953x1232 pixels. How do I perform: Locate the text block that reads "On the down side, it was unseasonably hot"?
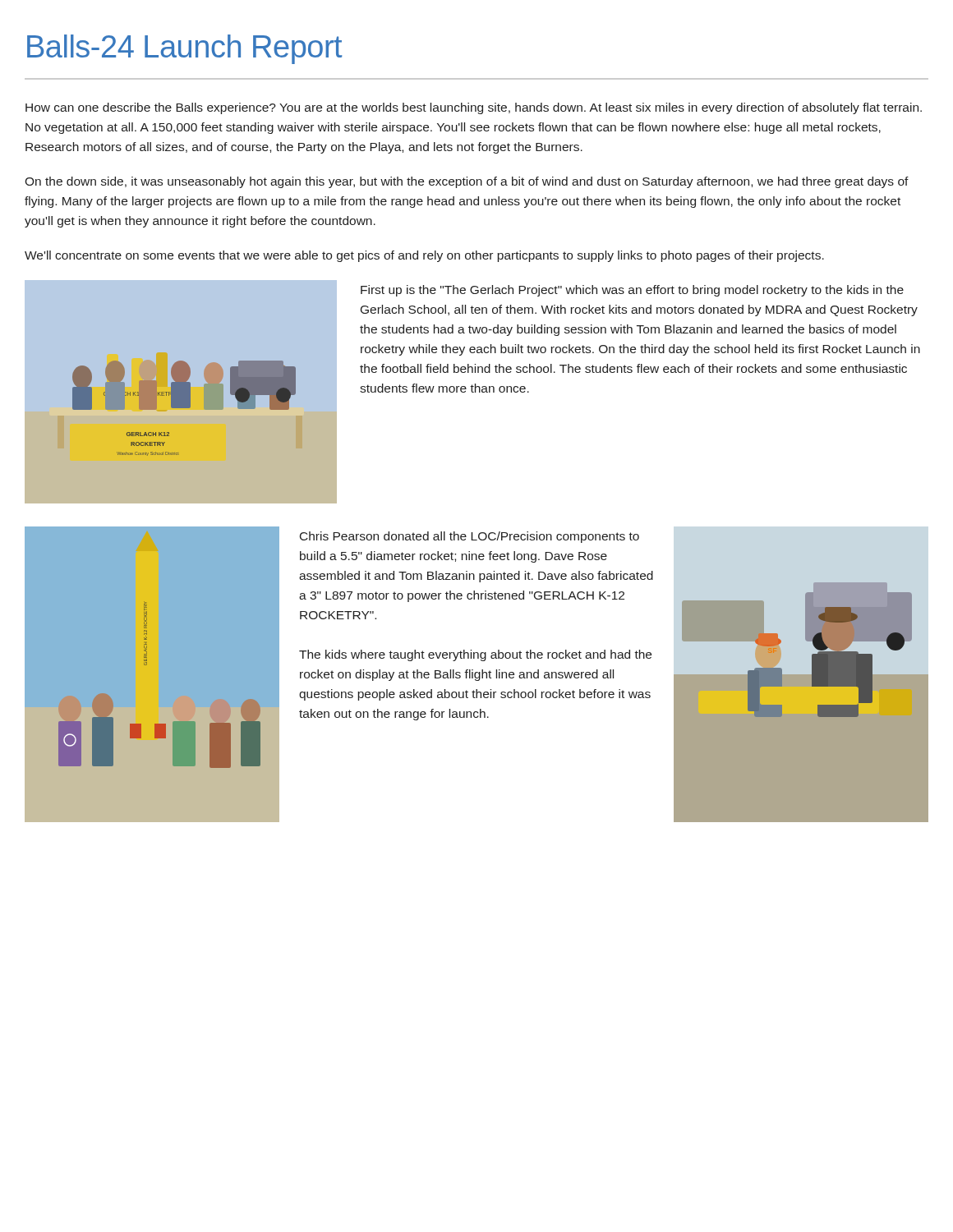[466, 201]
